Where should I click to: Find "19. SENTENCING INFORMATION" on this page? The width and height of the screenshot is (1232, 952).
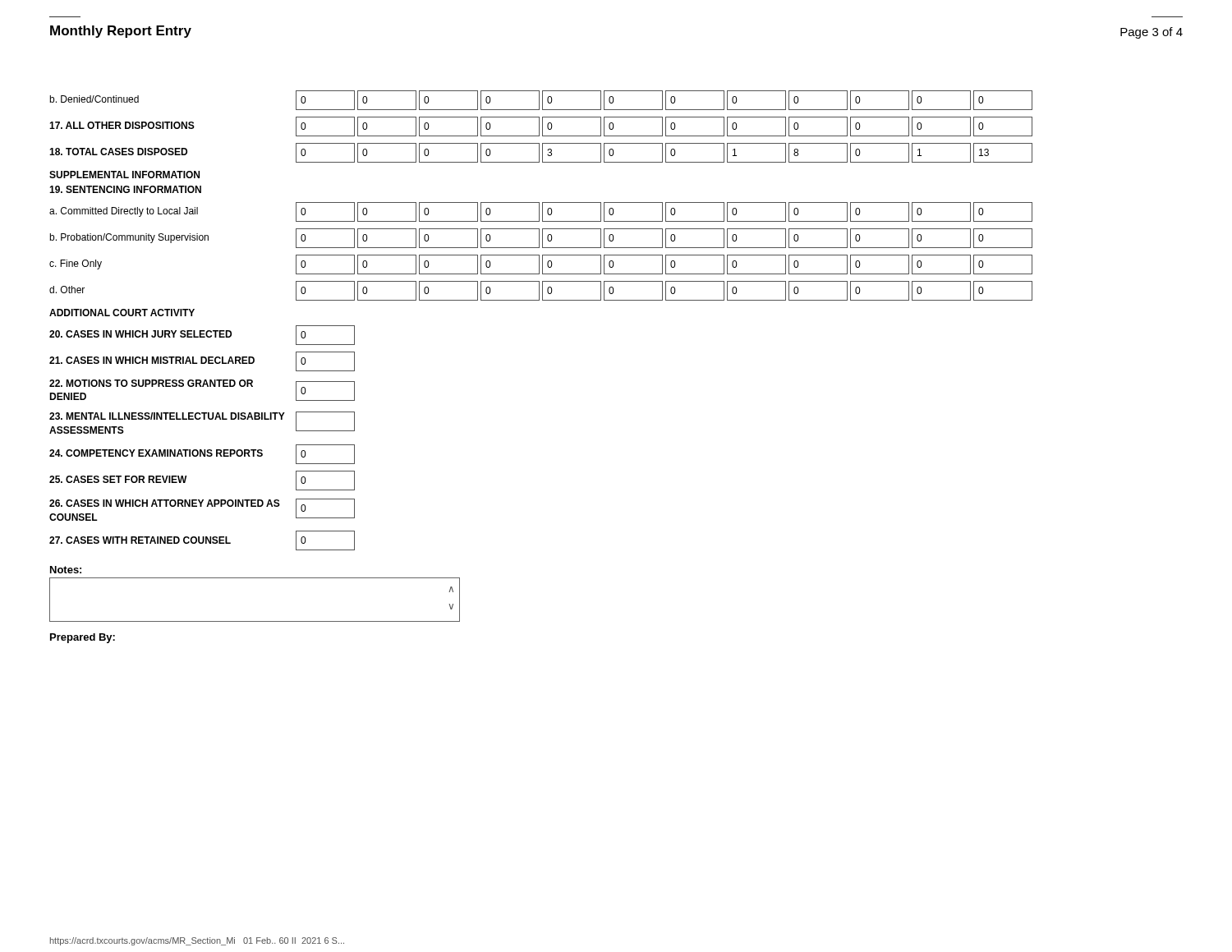(x=126, y=190)
